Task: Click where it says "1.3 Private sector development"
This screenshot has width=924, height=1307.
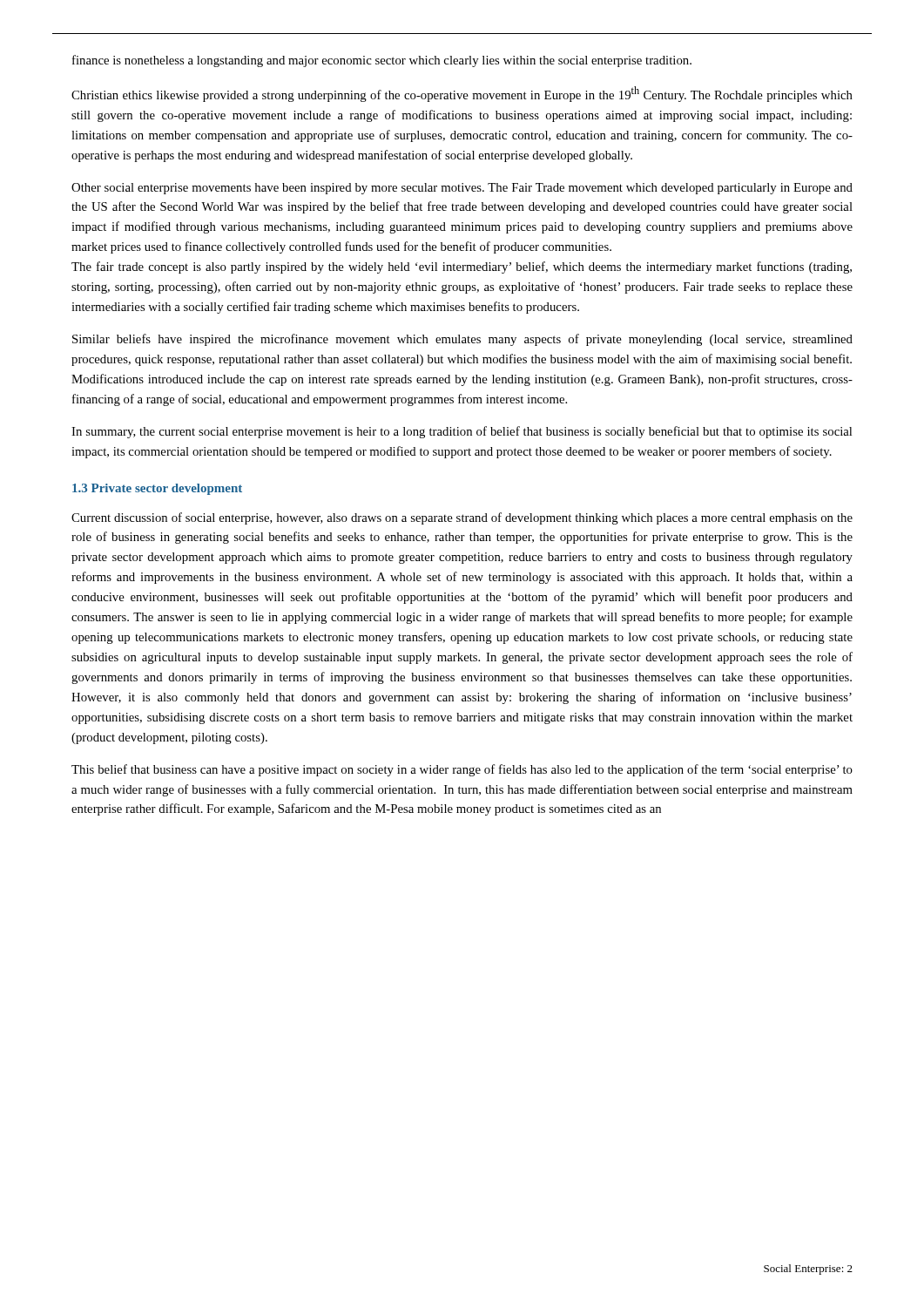Action: (157, 488)
